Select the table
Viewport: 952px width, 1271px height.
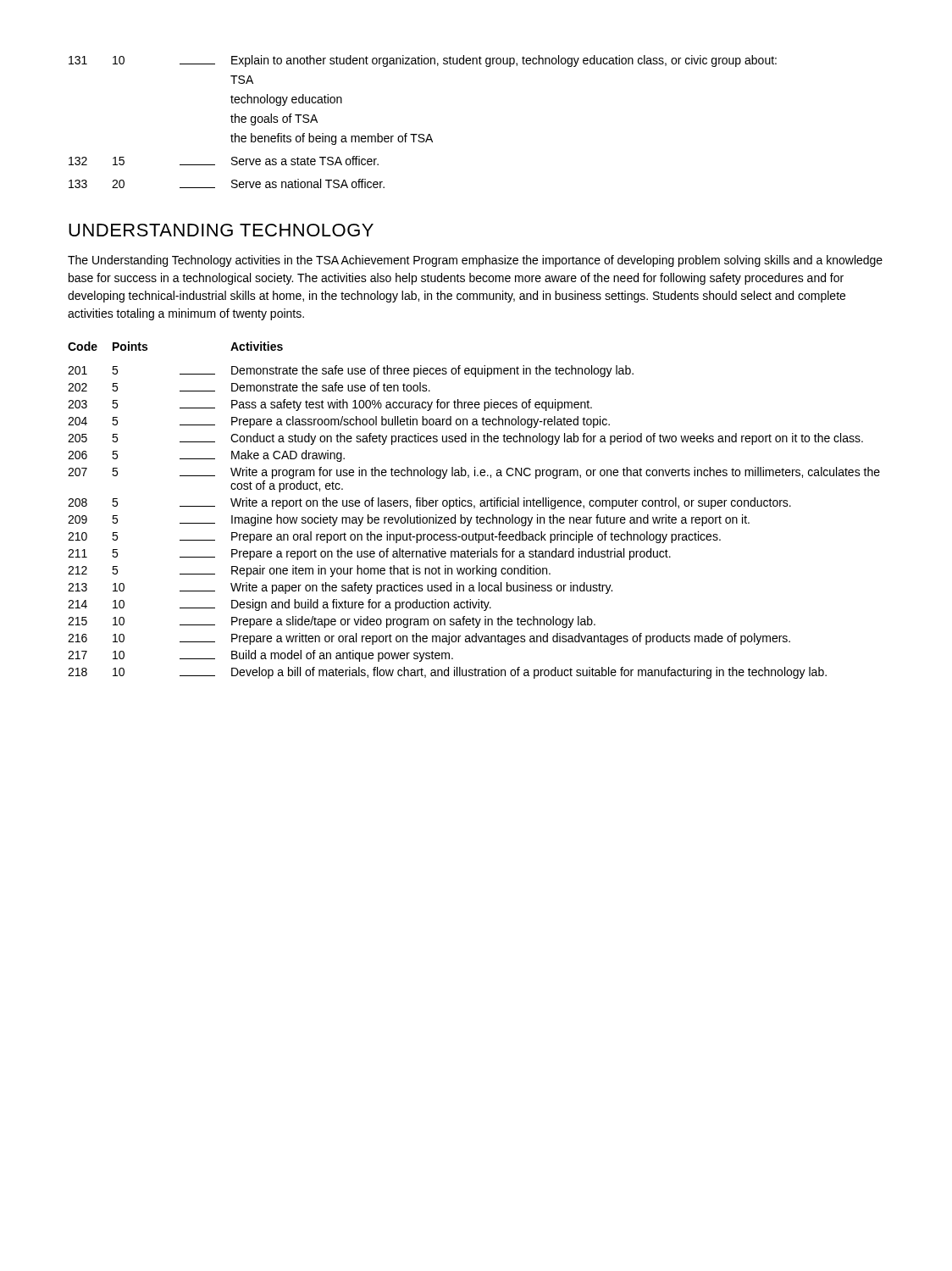[x=476, y=509]
